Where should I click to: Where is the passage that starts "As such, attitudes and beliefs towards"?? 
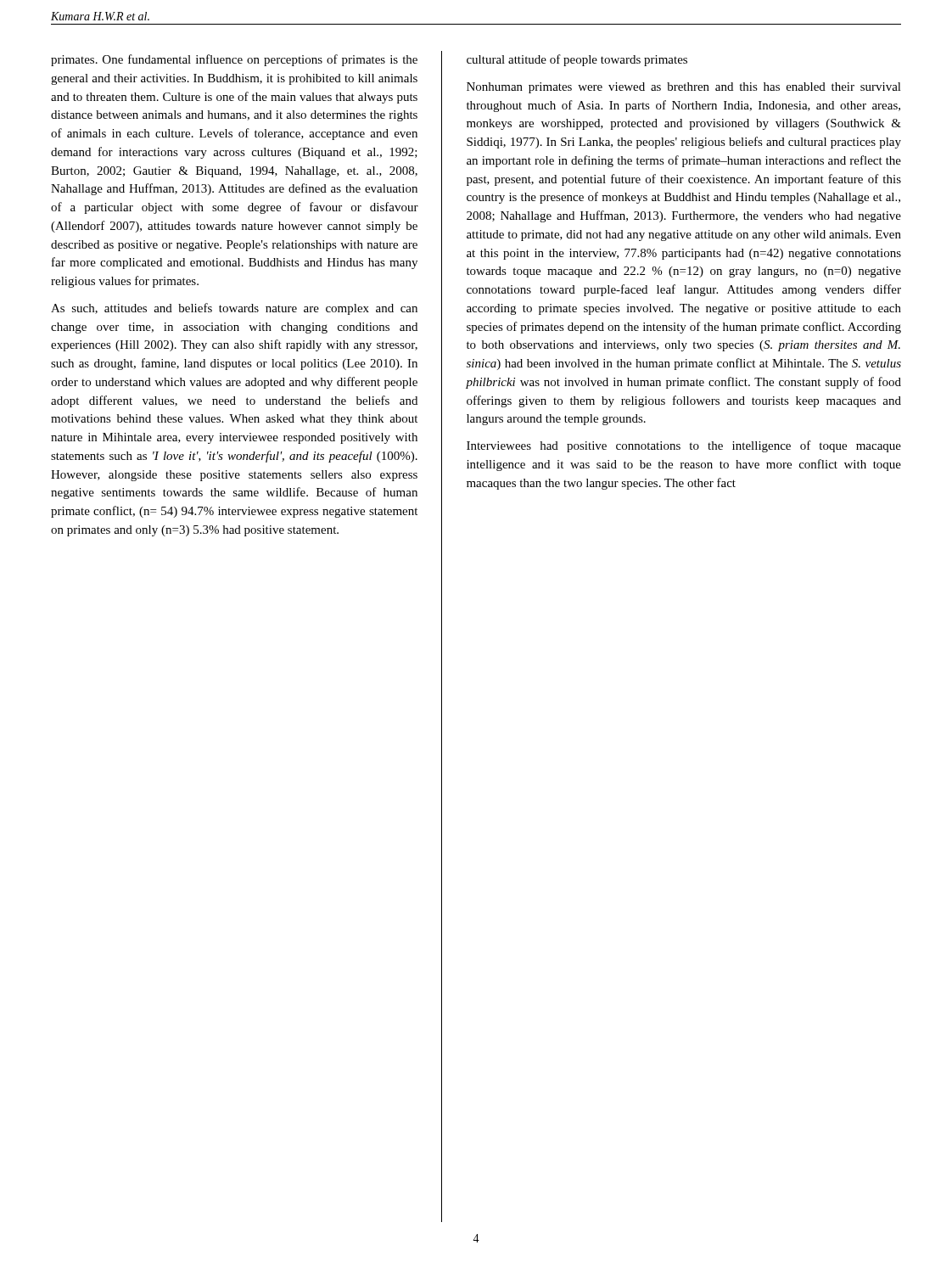click(234, 419)
